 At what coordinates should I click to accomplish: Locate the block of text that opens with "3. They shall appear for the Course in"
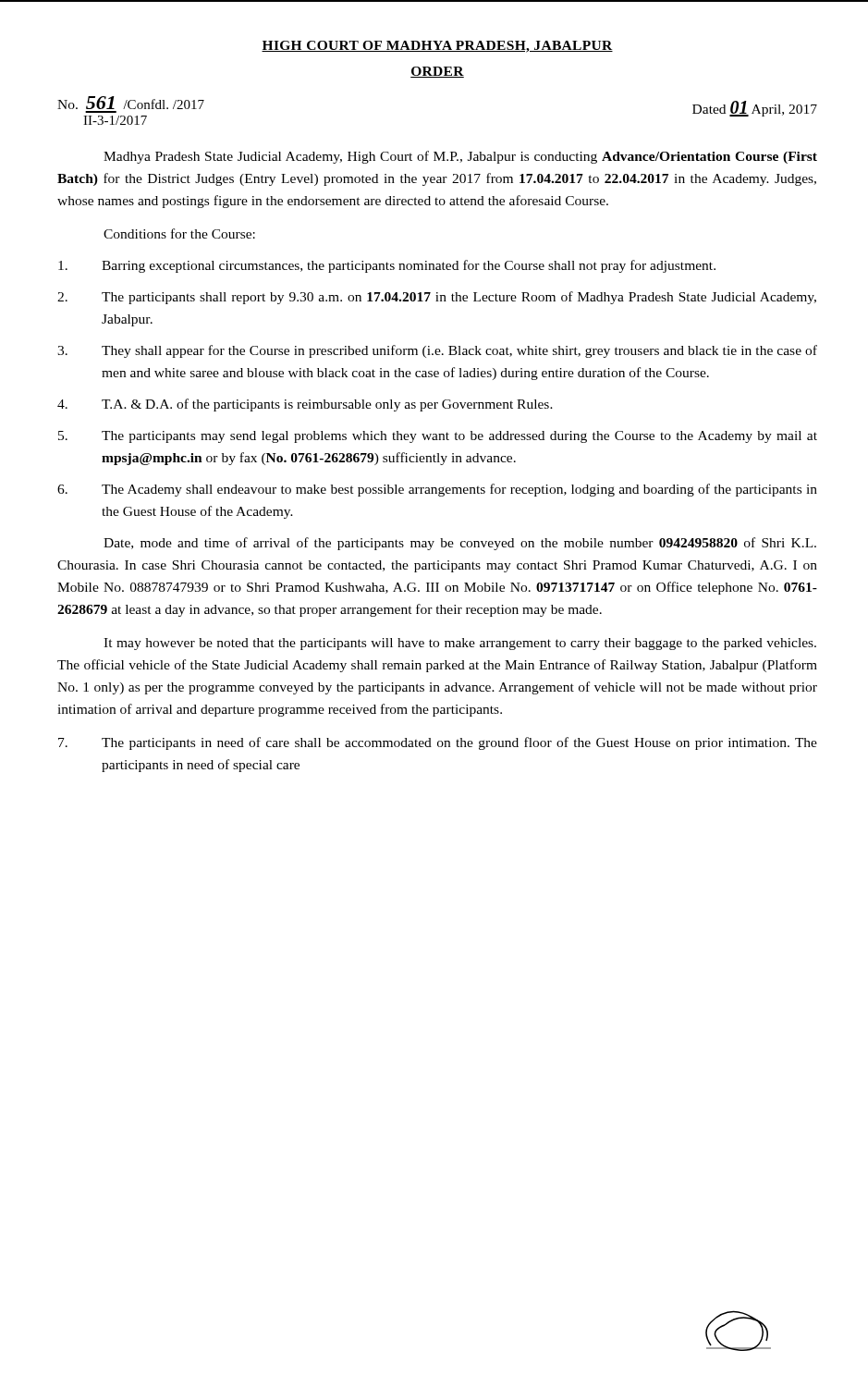[x=437, y=362]
